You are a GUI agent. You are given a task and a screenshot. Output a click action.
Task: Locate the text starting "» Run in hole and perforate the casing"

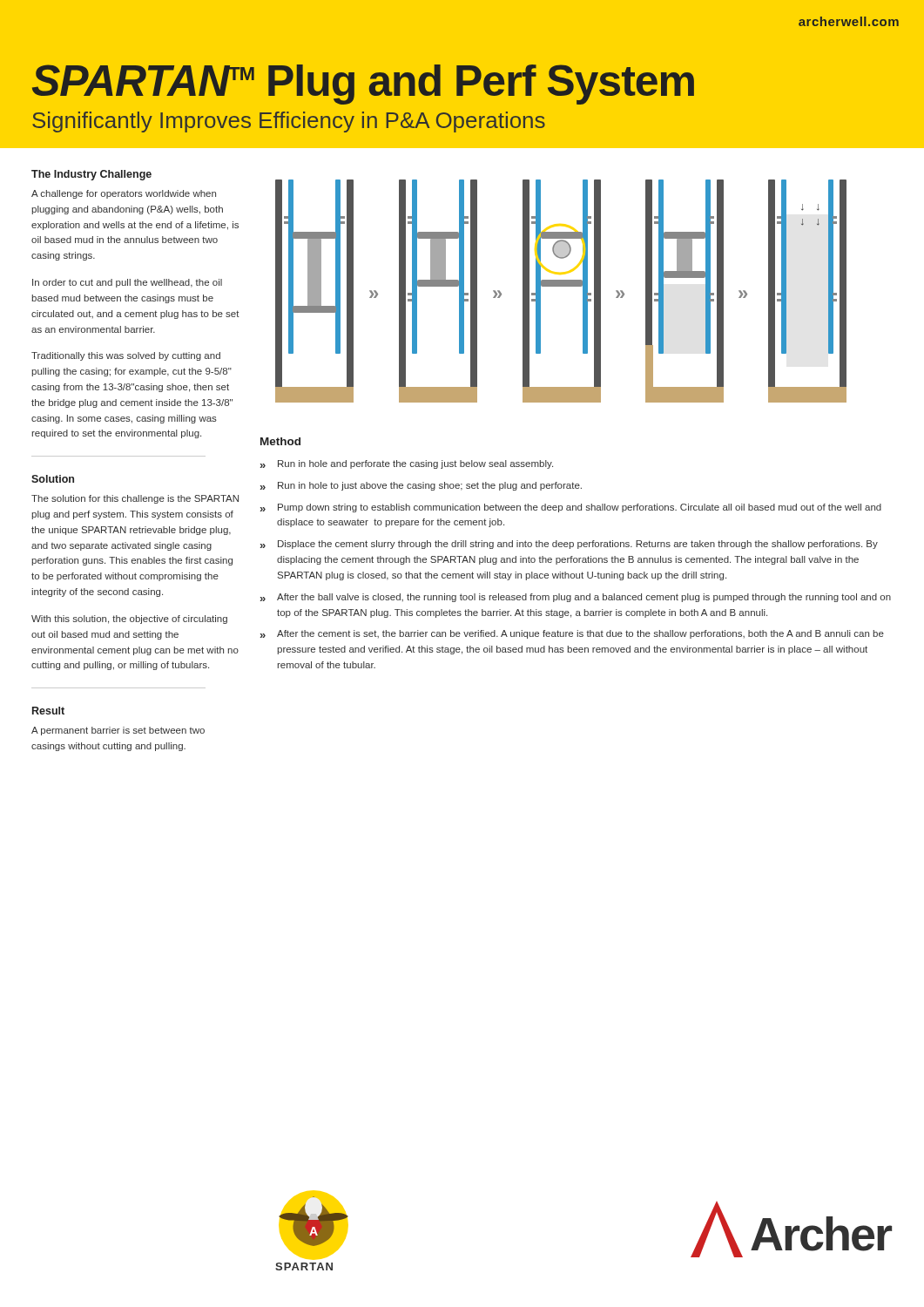407,464
